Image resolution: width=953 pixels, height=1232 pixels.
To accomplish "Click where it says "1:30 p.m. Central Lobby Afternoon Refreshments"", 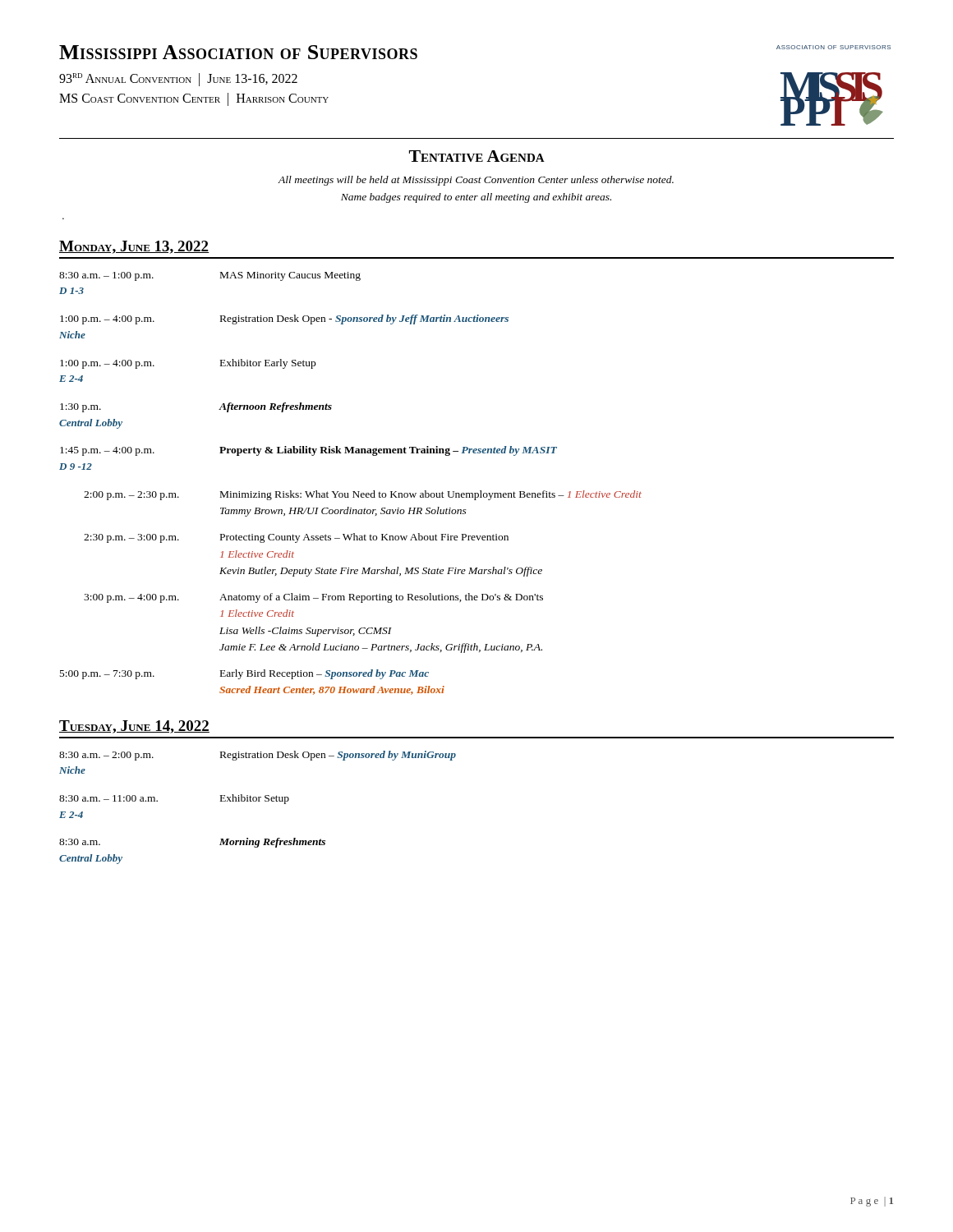I will pos(78,407).
